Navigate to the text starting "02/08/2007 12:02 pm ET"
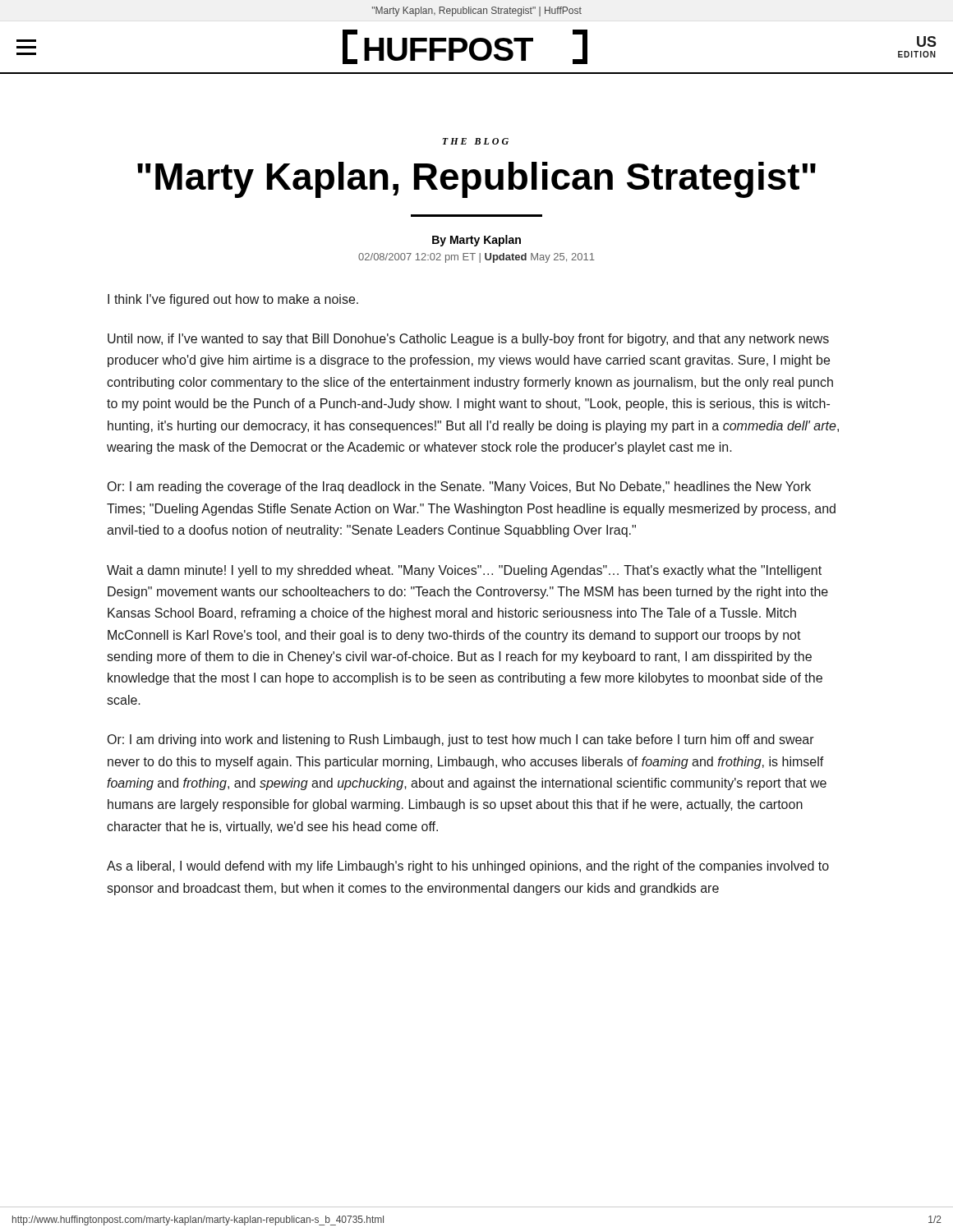The image size is (953, 1232). 476,256
